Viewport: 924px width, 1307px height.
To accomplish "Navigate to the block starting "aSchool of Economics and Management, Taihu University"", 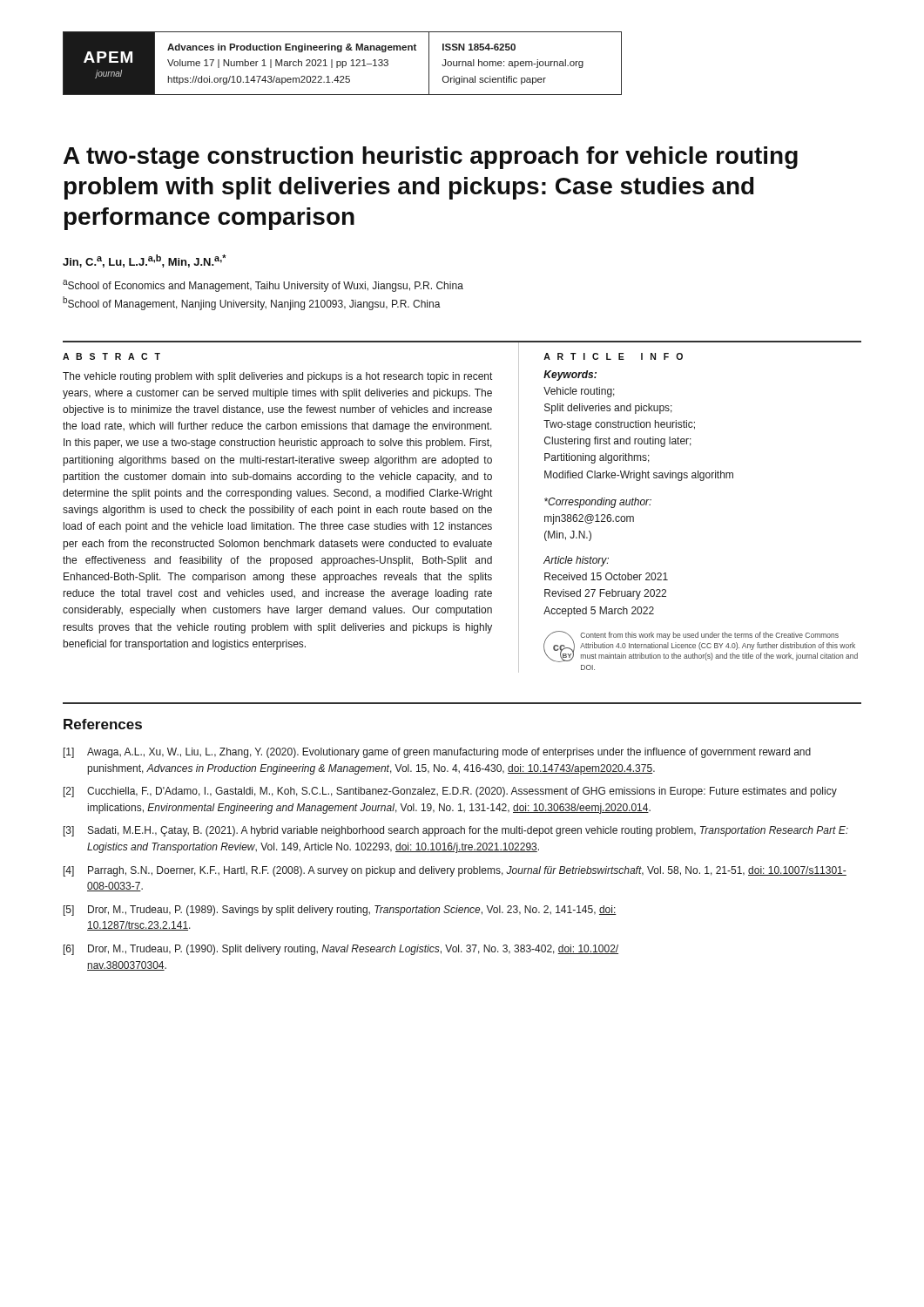I will [x=263, y=293].
